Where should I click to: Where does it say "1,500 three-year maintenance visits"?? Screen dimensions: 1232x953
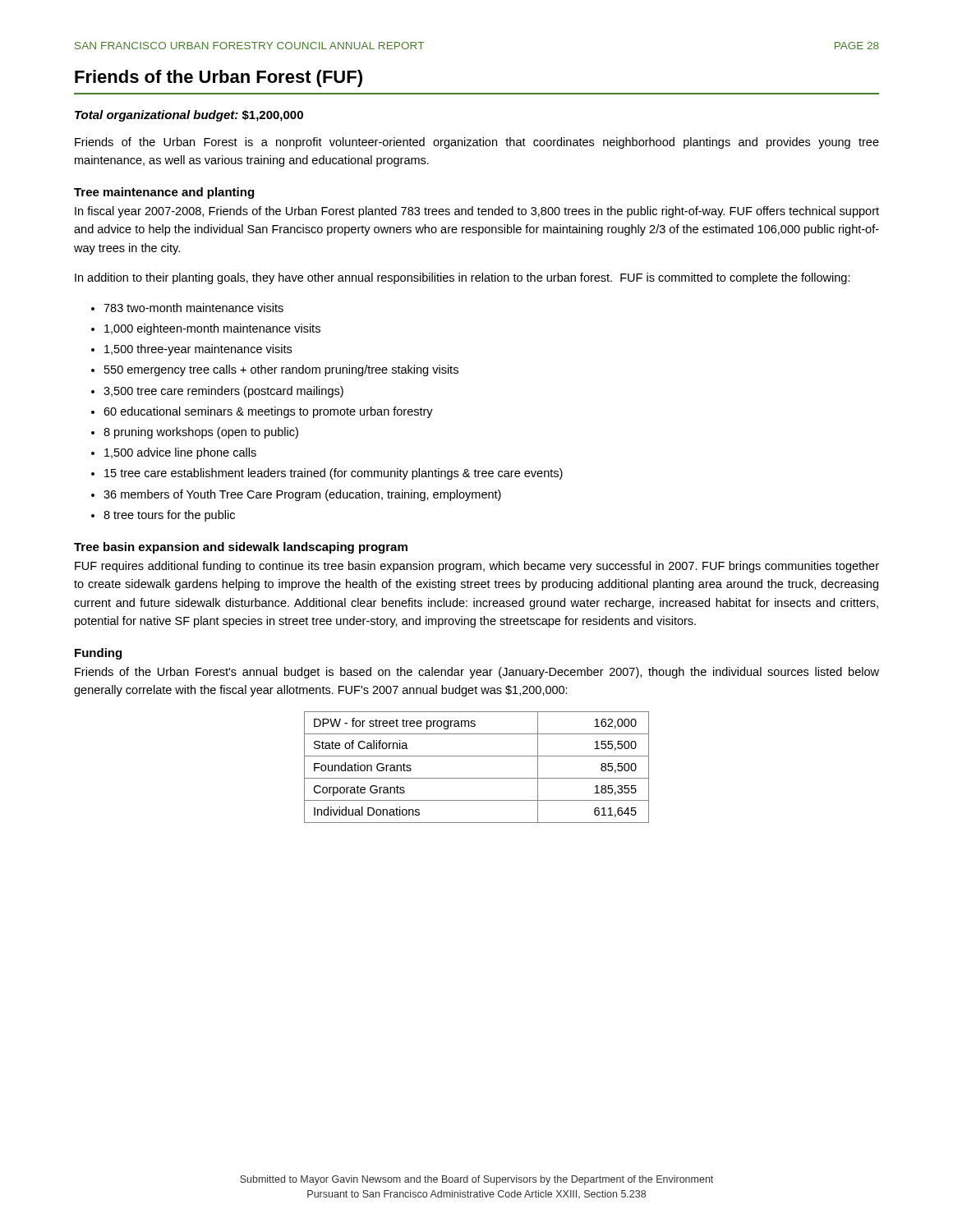tap(198, 349)
